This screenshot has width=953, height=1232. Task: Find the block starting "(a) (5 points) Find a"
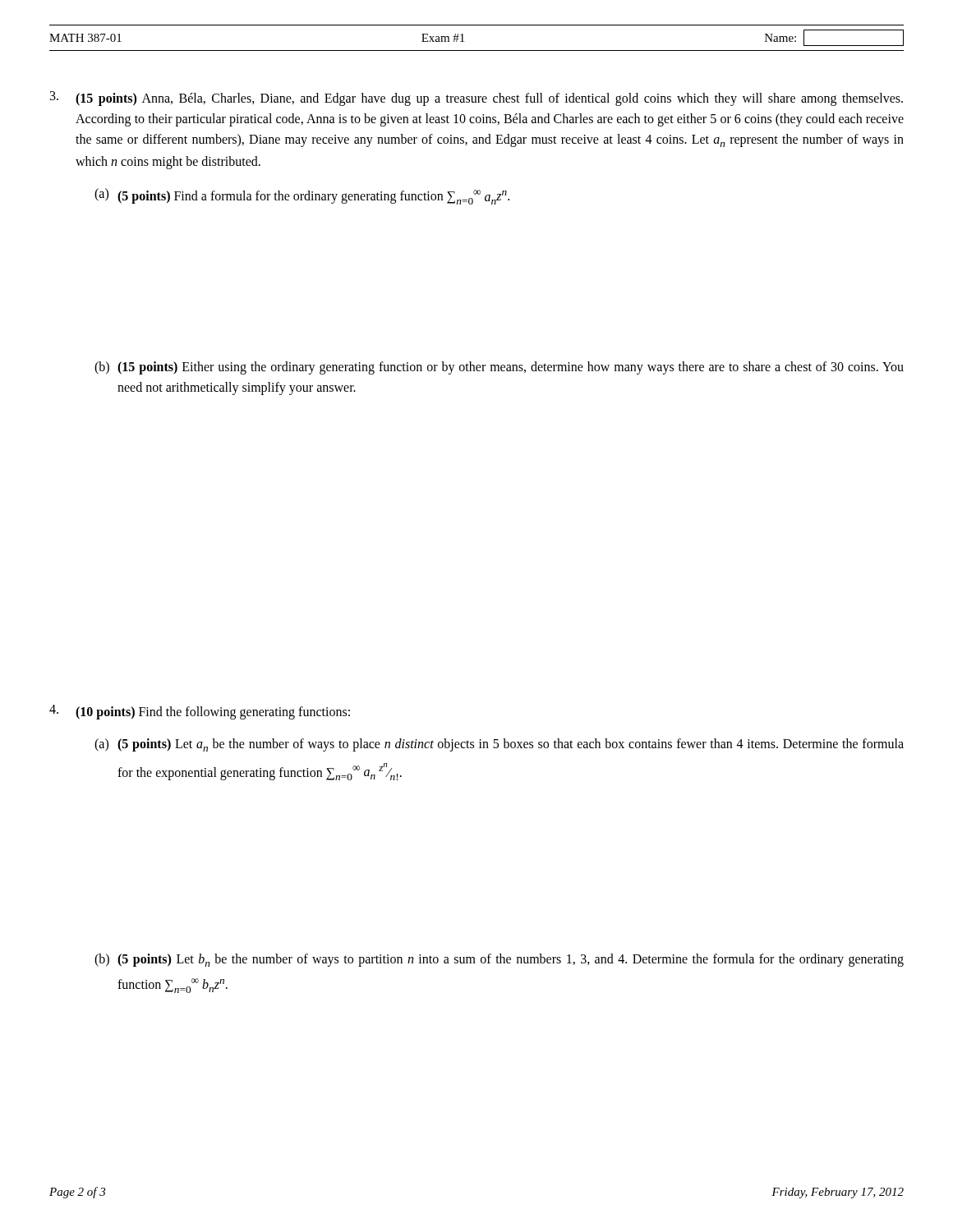pos(499,197)
